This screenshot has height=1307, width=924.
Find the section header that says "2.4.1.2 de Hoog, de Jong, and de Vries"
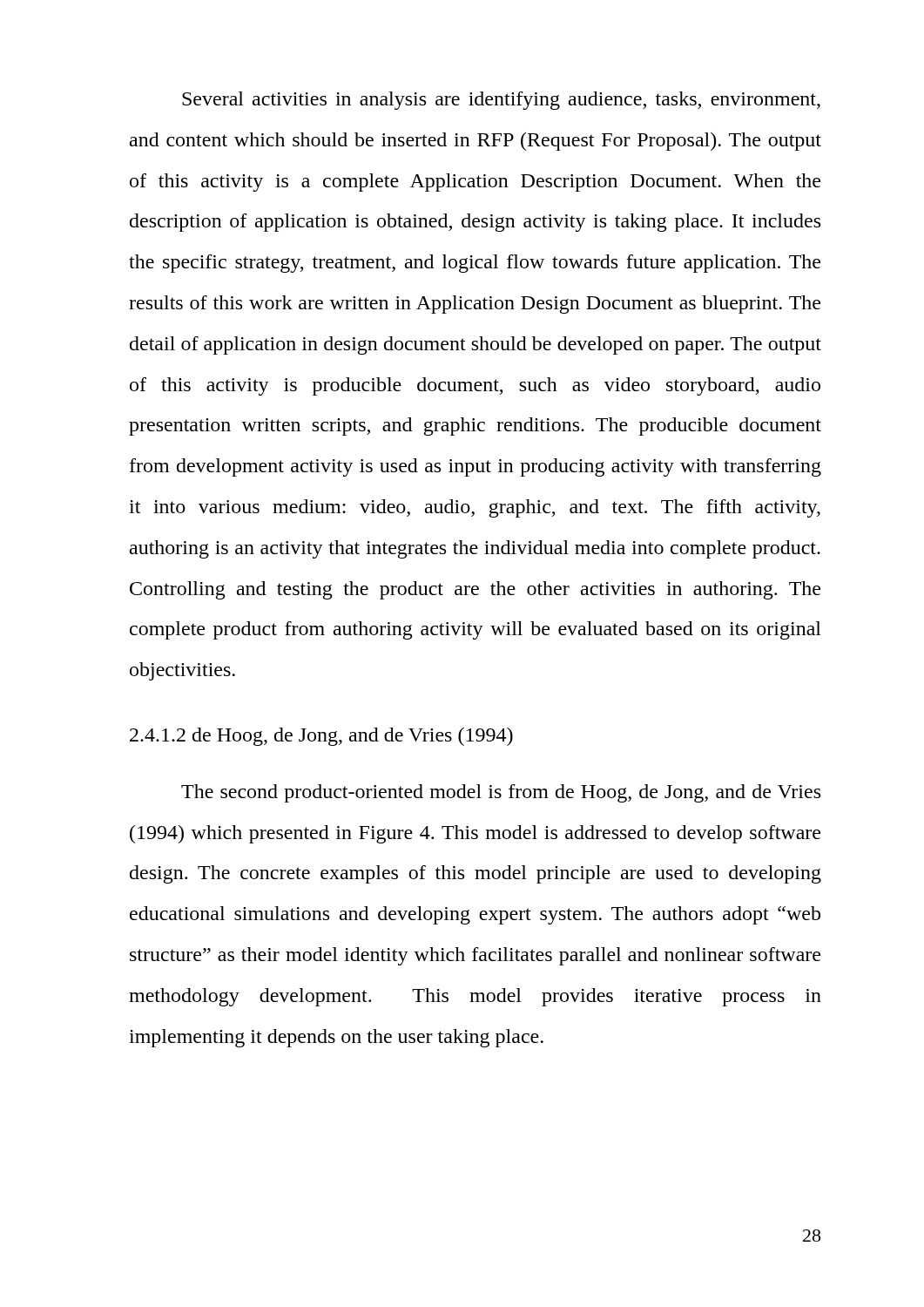[321, 734]
